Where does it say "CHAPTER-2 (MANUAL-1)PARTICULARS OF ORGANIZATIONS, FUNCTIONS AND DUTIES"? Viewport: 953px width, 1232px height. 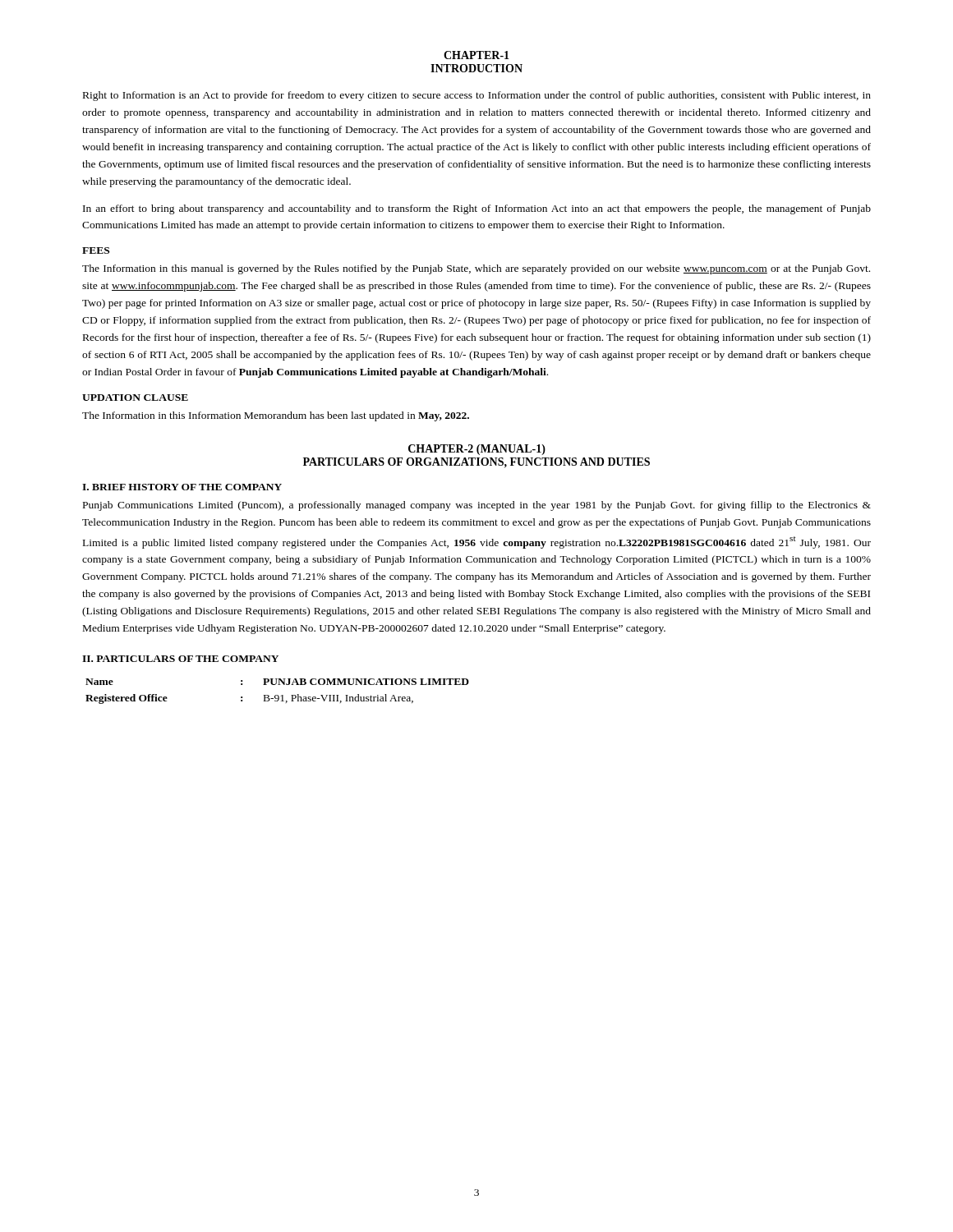click(476, 455)
